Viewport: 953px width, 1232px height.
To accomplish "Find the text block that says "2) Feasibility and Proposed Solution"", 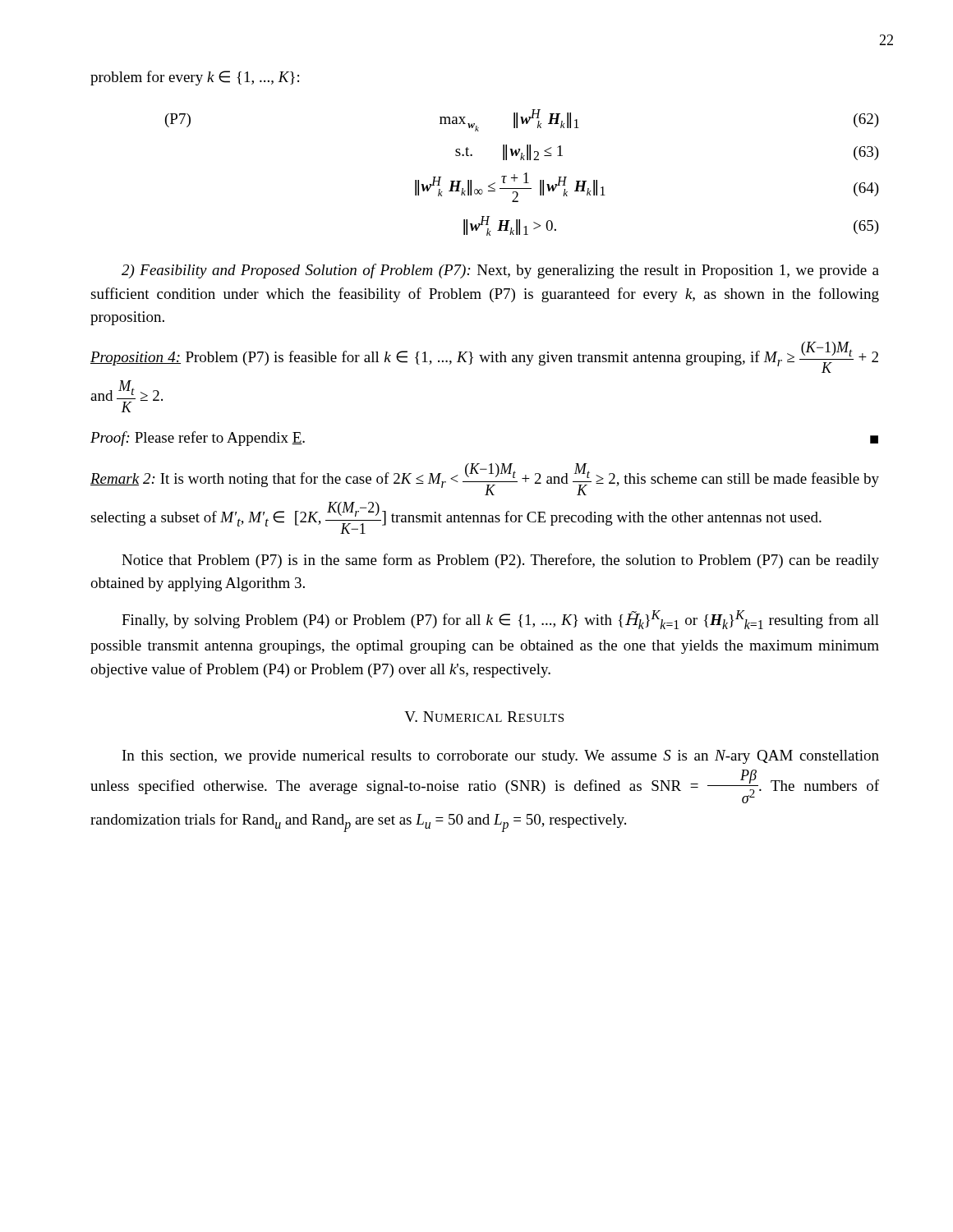I will click(485, 293).
